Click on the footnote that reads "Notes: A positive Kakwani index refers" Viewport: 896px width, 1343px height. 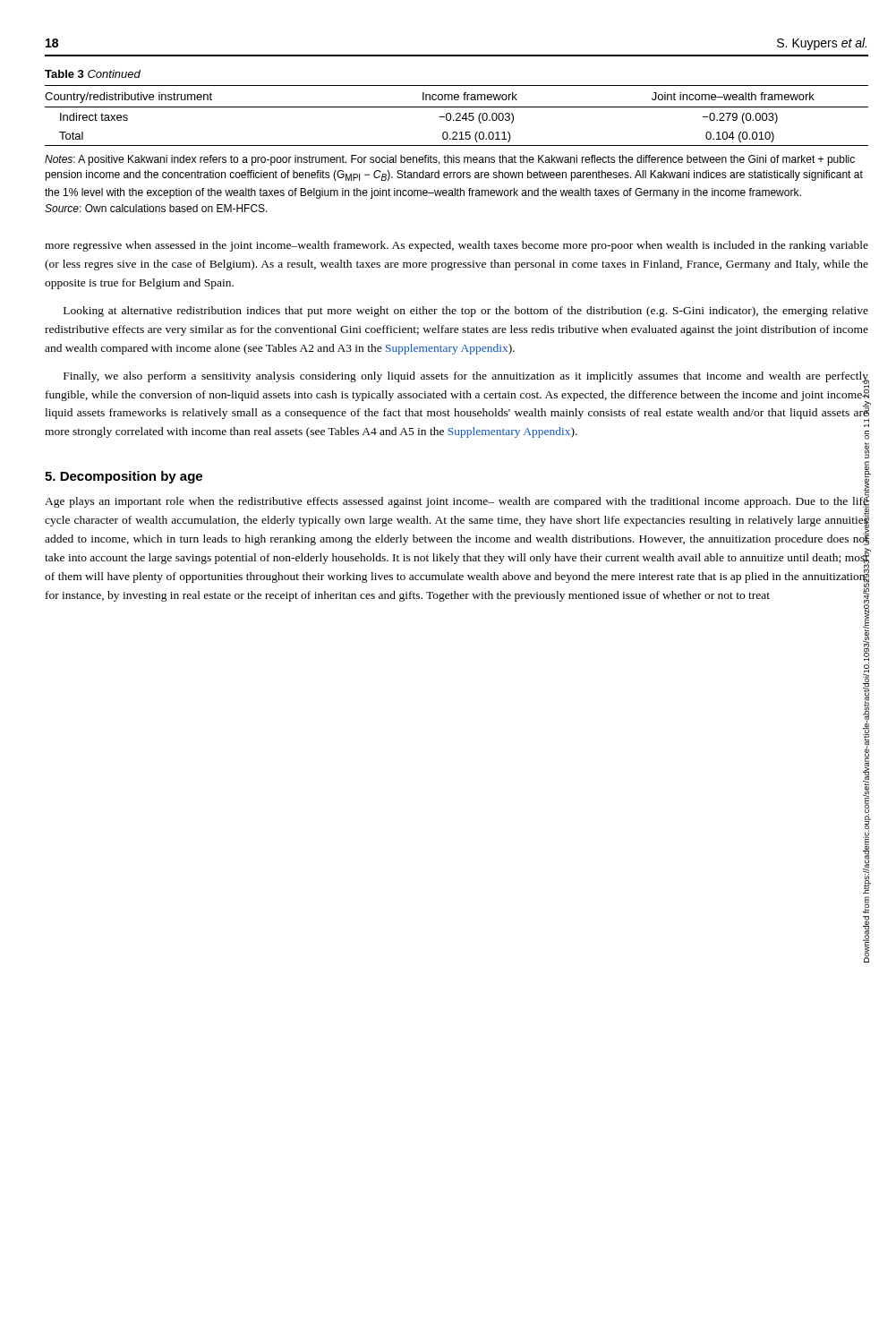point(454,184)
